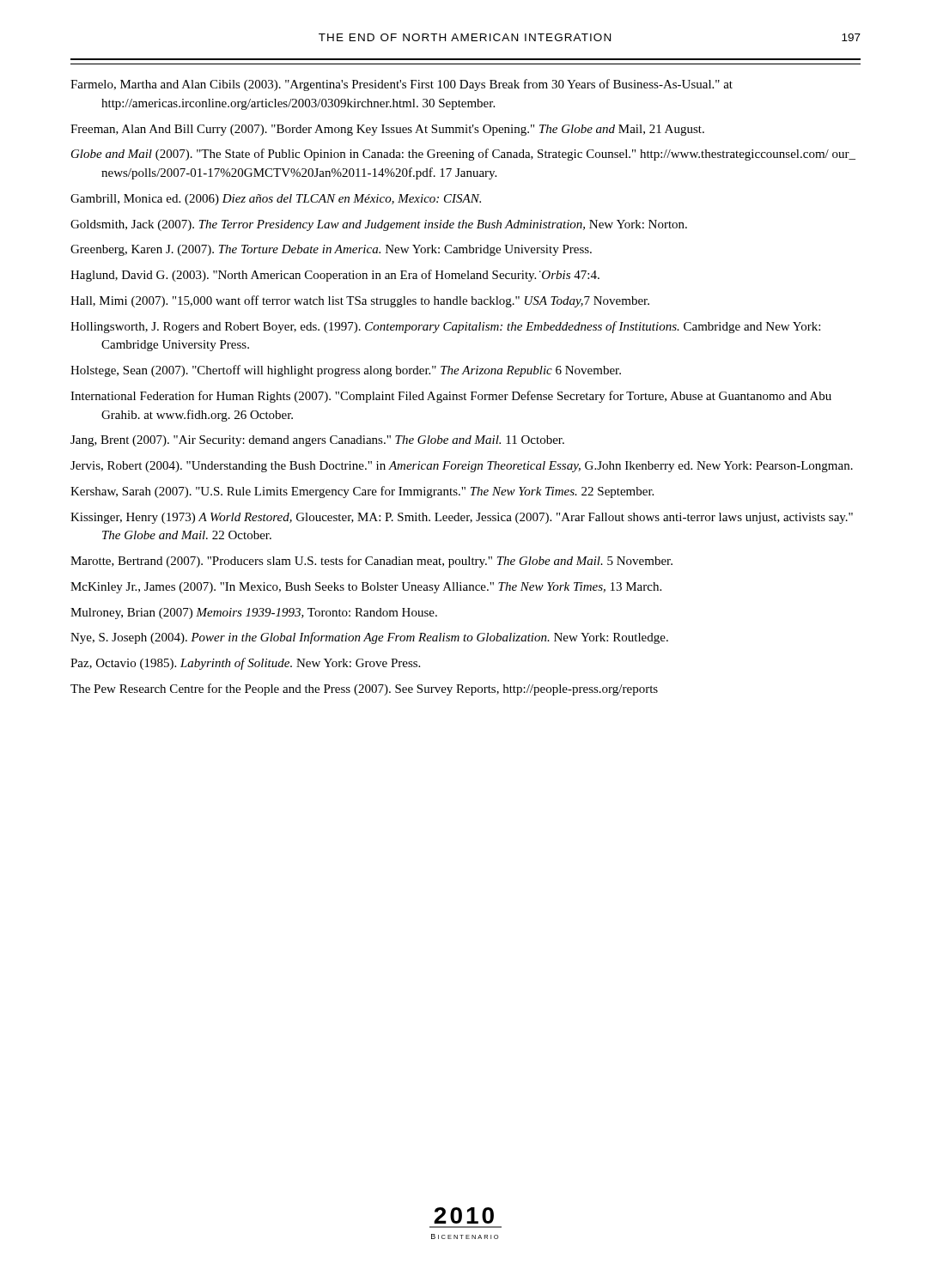Viewport: 931px width, 1288px height.
Task: Locate the list item that reads "Greenberg, Karen J. (2007). The"
Action: (331, 249)
